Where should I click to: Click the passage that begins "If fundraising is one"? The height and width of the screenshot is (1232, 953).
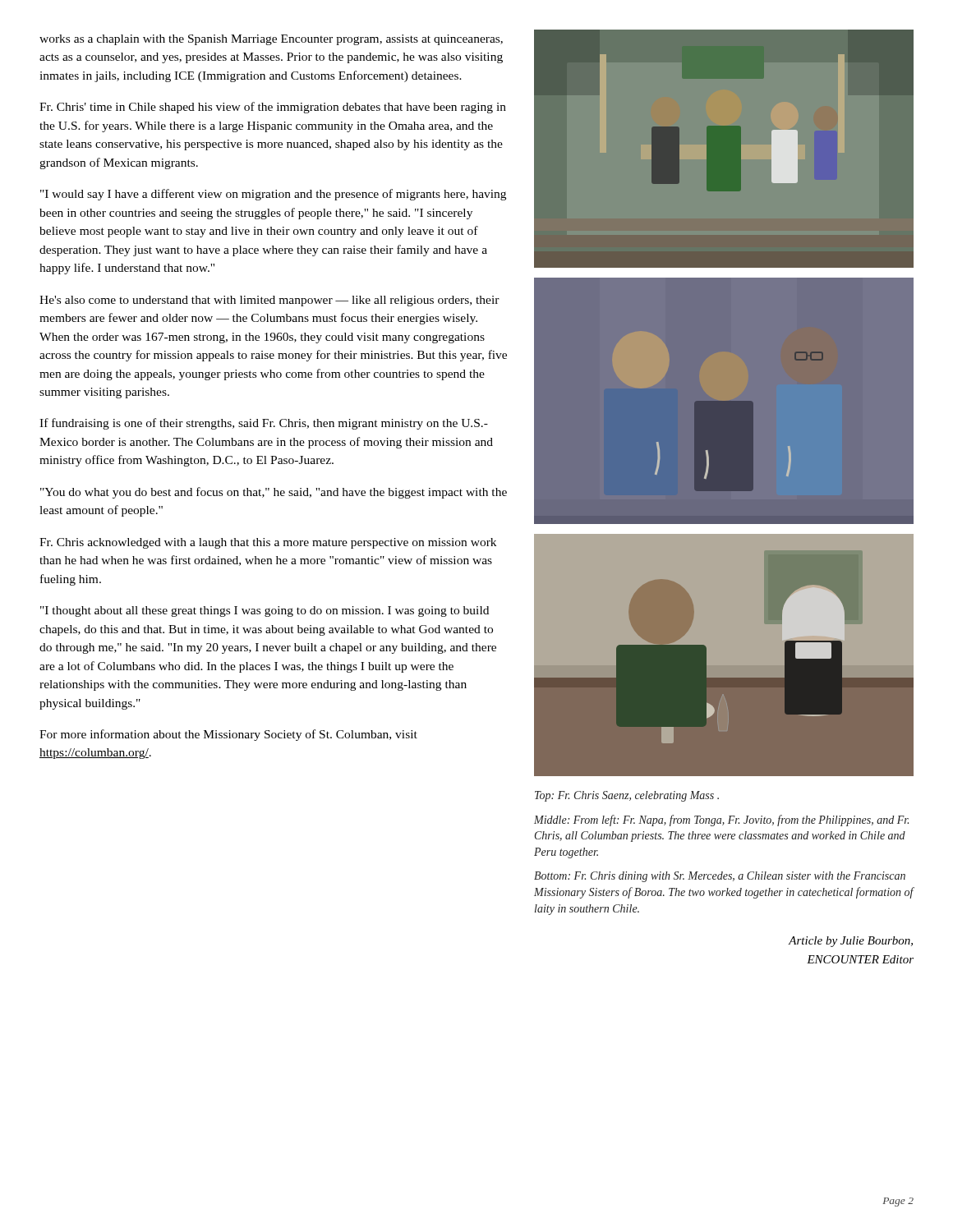(x=266, y=441)
